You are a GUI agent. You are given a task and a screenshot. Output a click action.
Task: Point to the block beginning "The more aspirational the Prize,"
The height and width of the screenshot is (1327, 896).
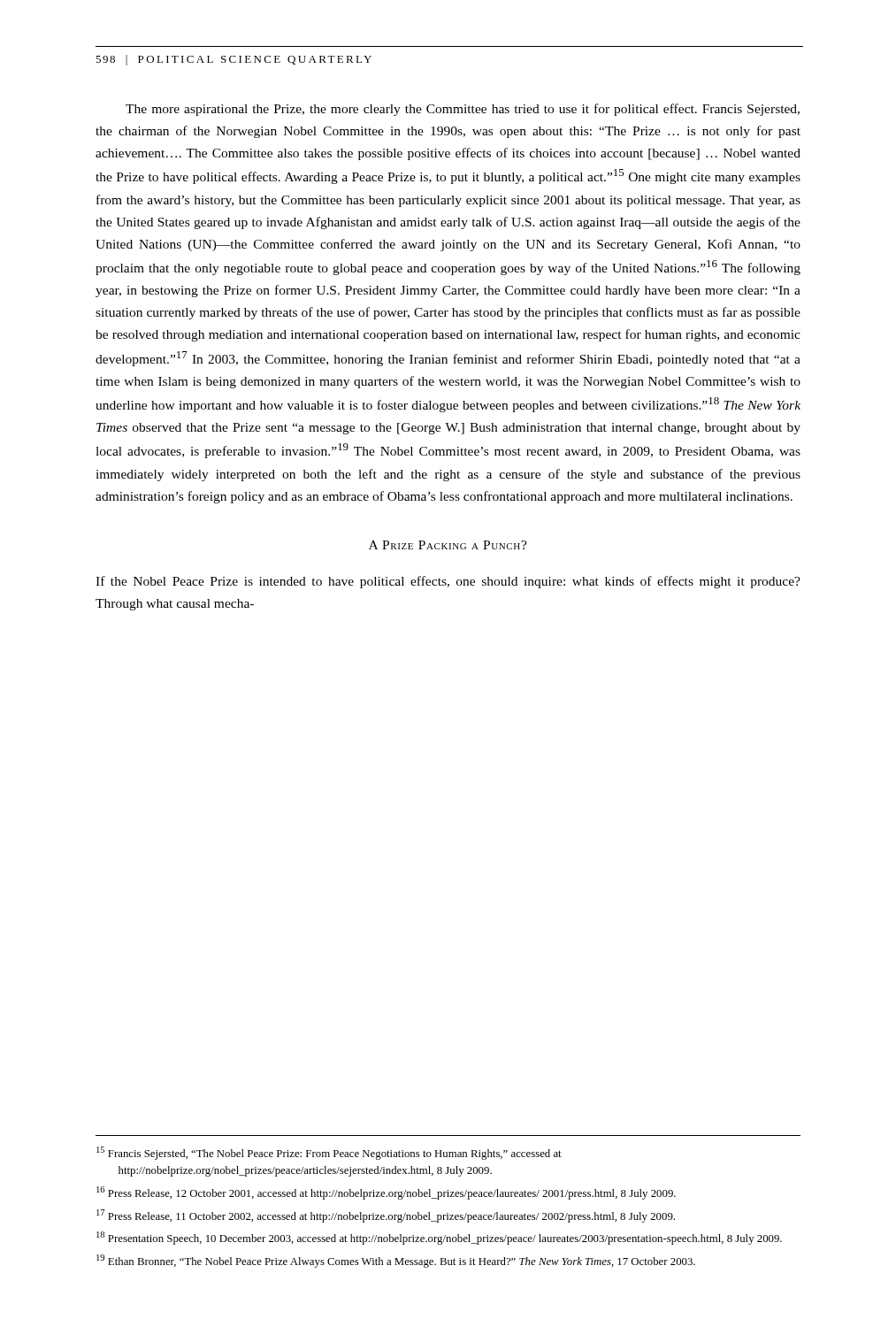tap(448, 356)
